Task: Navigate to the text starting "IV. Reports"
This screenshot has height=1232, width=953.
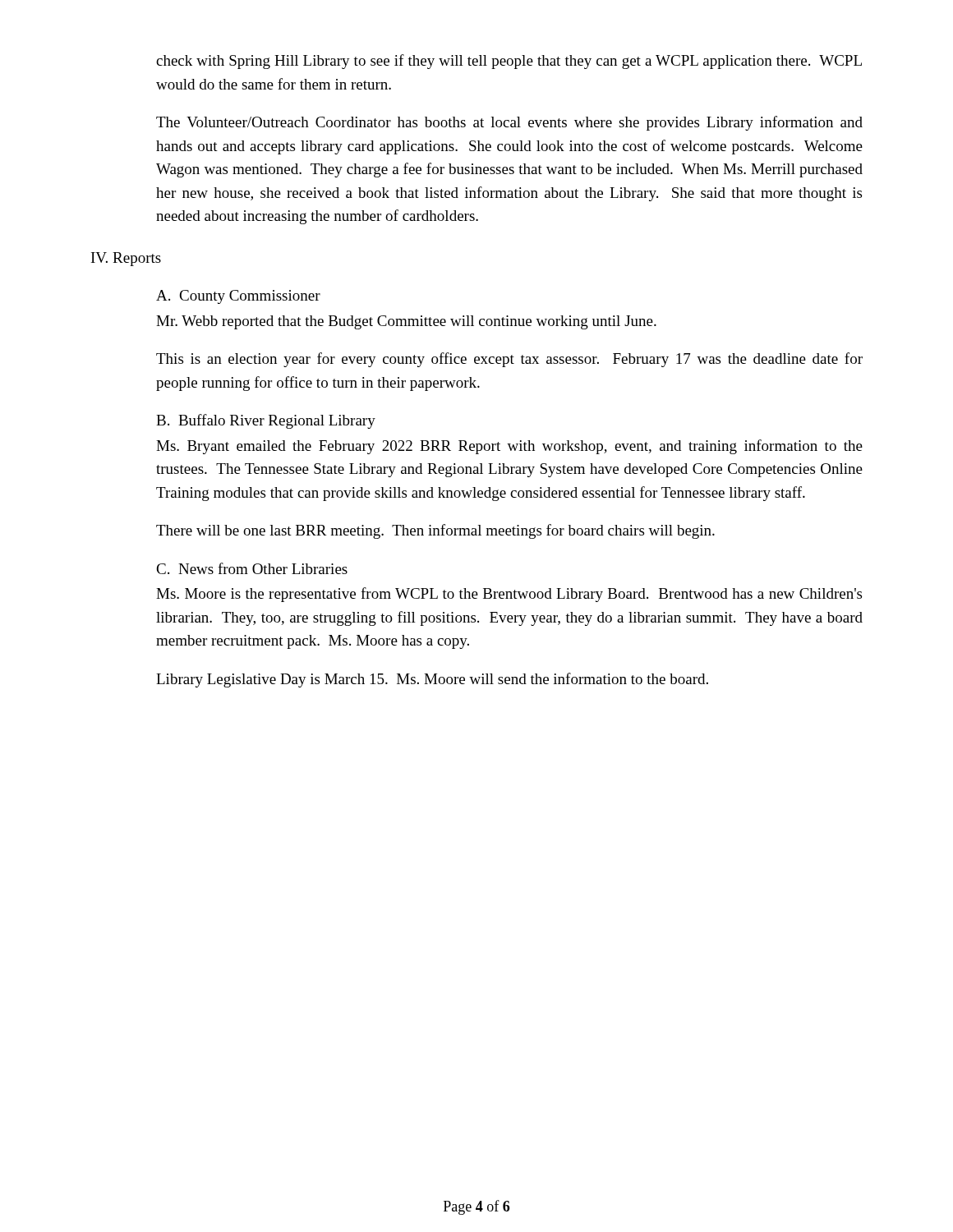Action: [126, 259]
